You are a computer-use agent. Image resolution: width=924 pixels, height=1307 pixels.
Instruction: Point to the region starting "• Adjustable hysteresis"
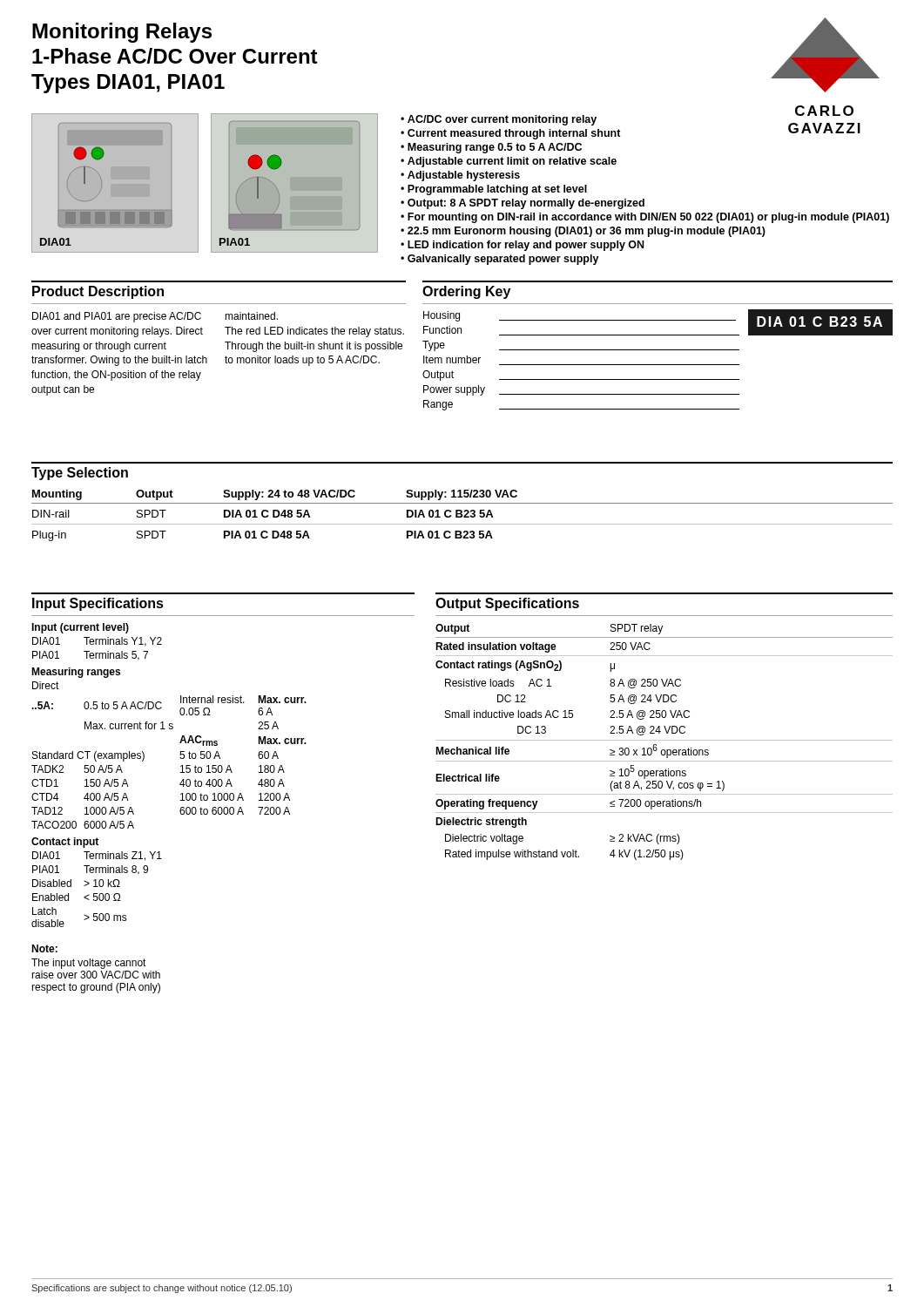460,175
